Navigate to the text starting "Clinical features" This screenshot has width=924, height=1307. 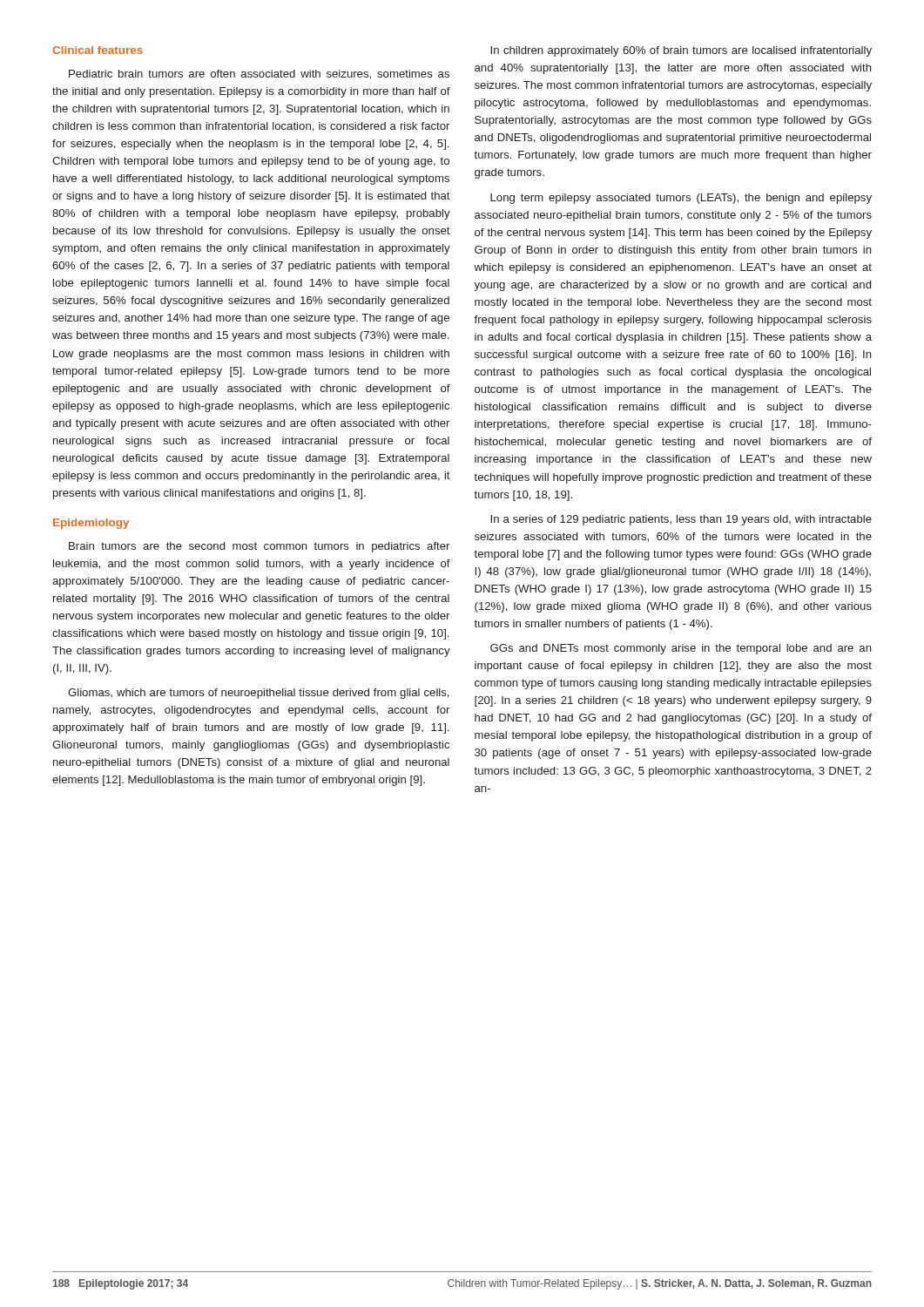tap(98, 50)
